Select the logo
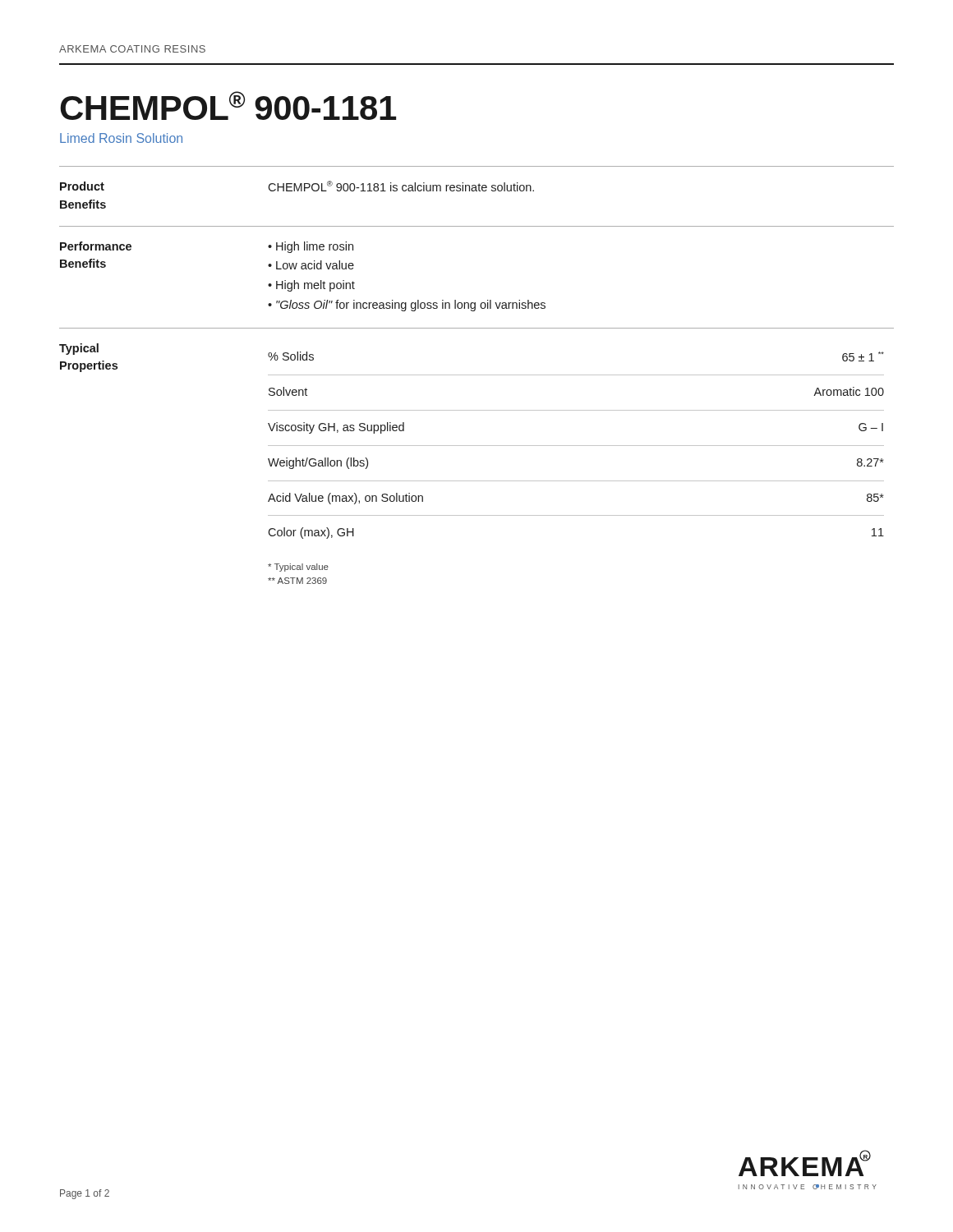 pyautogui.click(x=816, y=1177)
